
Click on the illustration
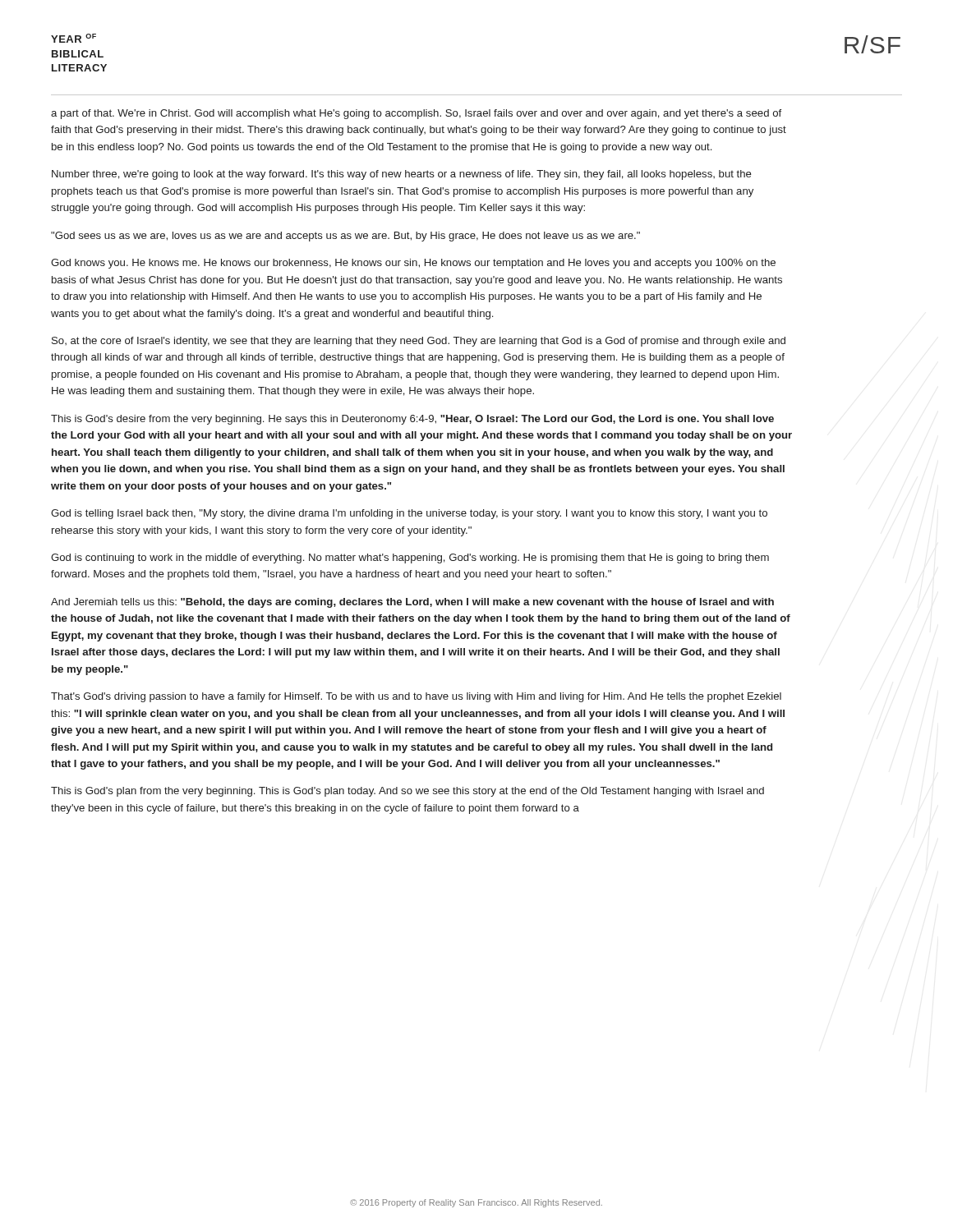click(875, 702)
